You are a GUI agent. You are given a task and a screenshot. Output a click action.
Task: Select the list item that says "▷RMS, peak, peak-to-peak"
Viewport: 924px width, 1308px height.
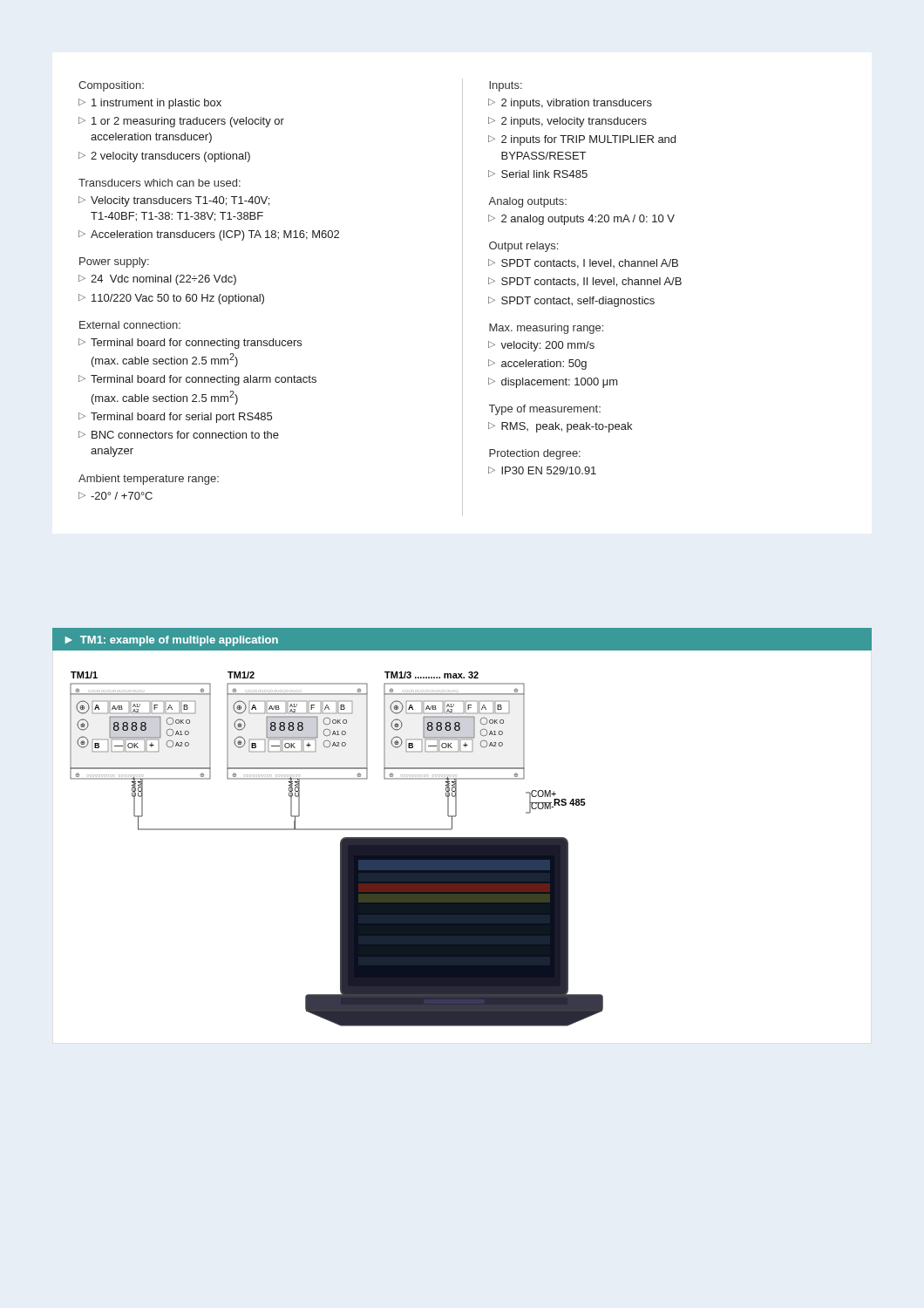click(560, 427)
